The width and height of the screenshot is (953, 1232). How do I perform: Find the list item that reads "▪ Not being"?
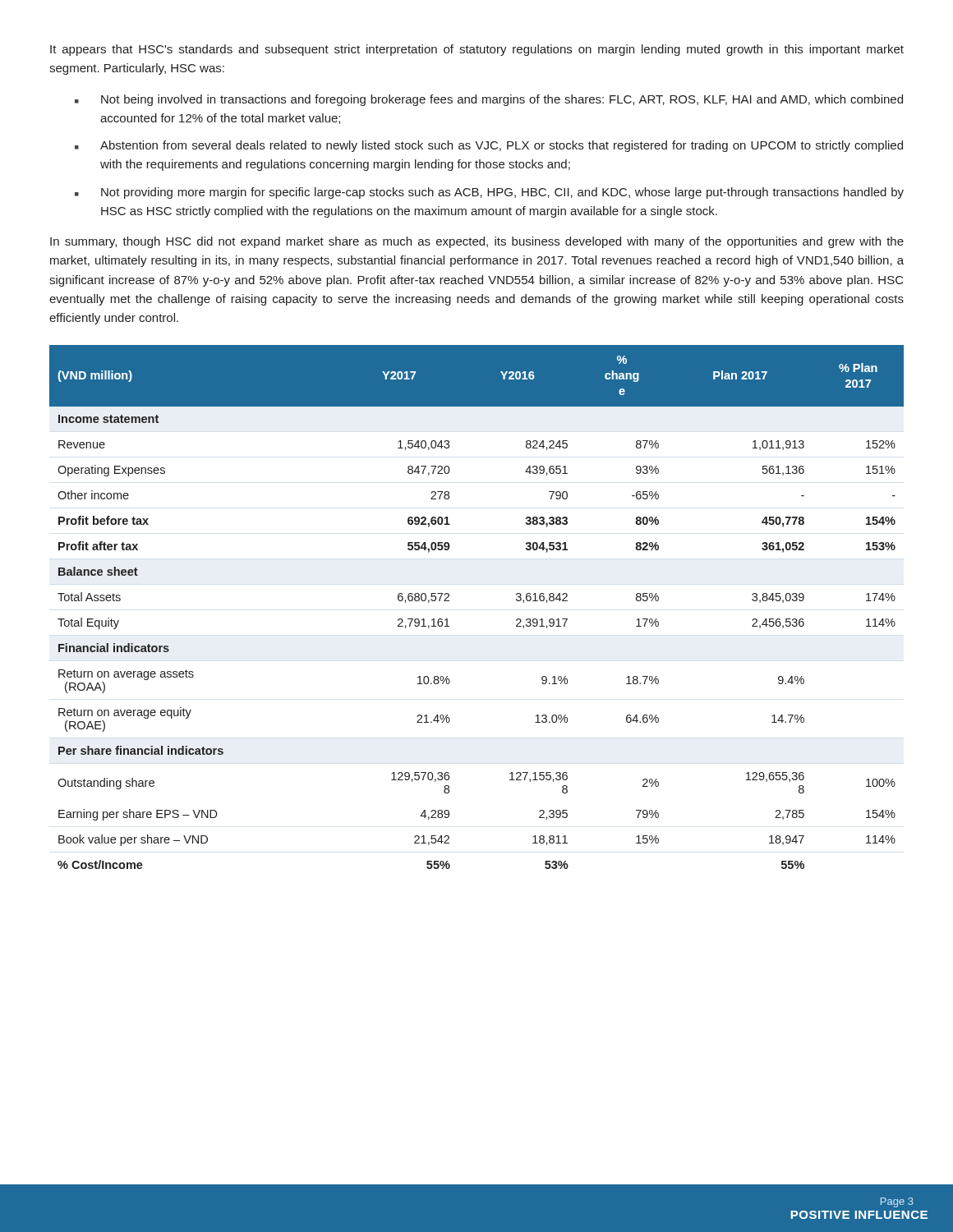coord(489,108)
